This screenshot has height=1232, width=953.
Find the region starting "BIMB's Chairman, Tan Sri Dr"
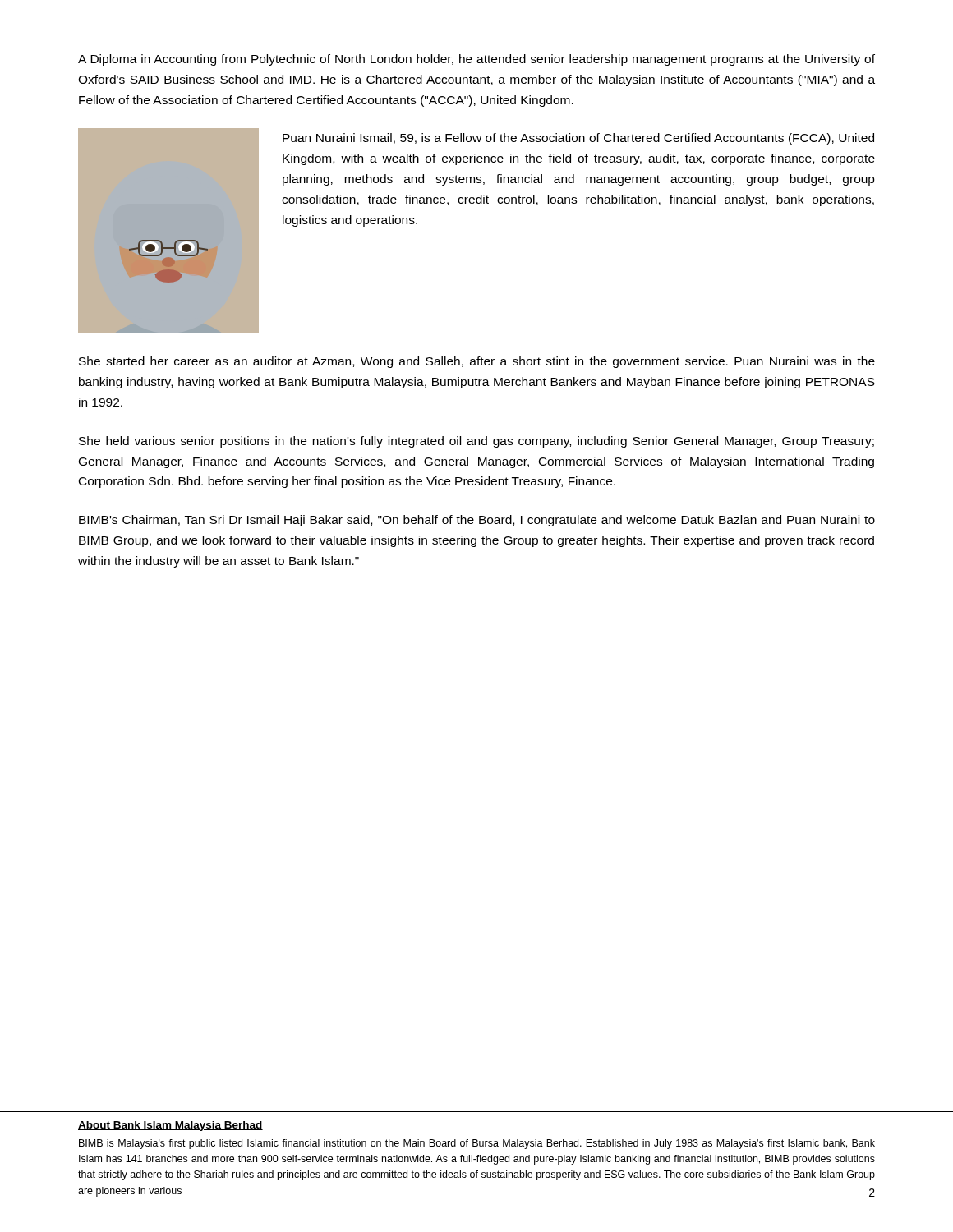pos(476,540)
